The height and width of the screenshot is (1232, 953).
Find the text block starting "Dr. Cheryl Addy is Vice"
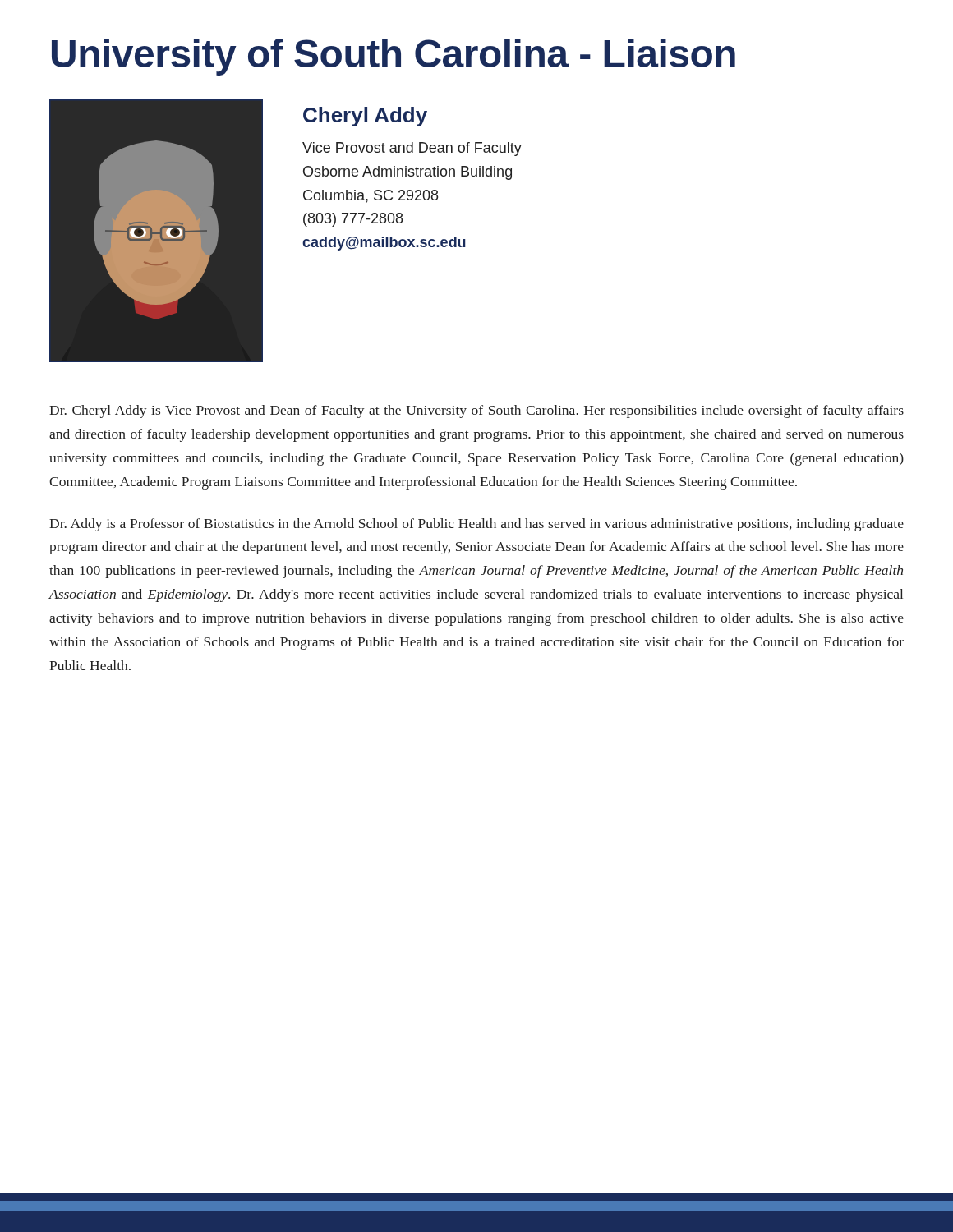pyautogui.click(x=476, y=445)
